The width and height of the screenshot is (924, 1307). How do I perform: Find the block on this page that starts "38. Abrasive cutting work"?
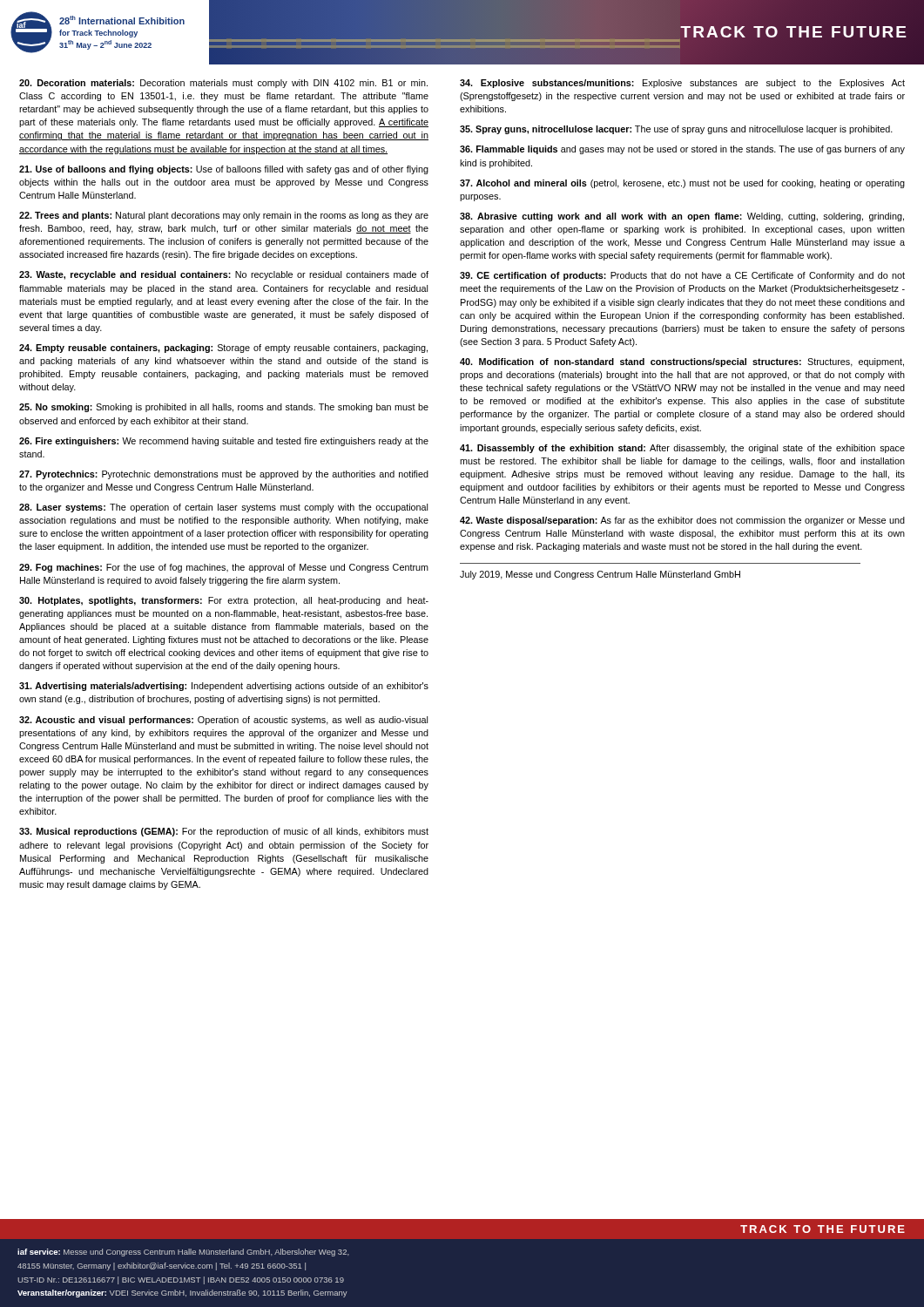[x=682, y=236]
